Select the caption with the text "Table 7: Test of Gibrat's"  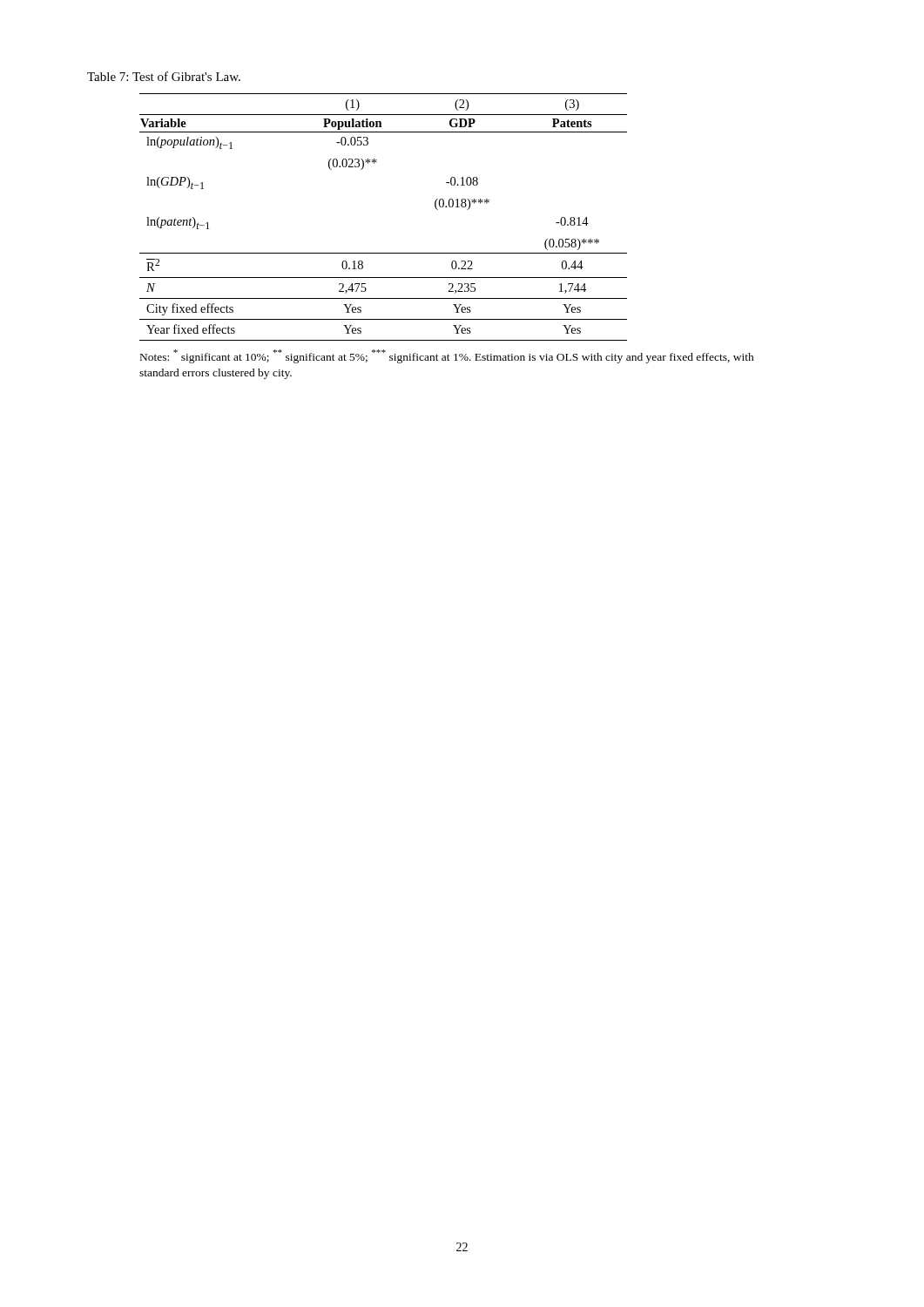[x=164, y=77]
